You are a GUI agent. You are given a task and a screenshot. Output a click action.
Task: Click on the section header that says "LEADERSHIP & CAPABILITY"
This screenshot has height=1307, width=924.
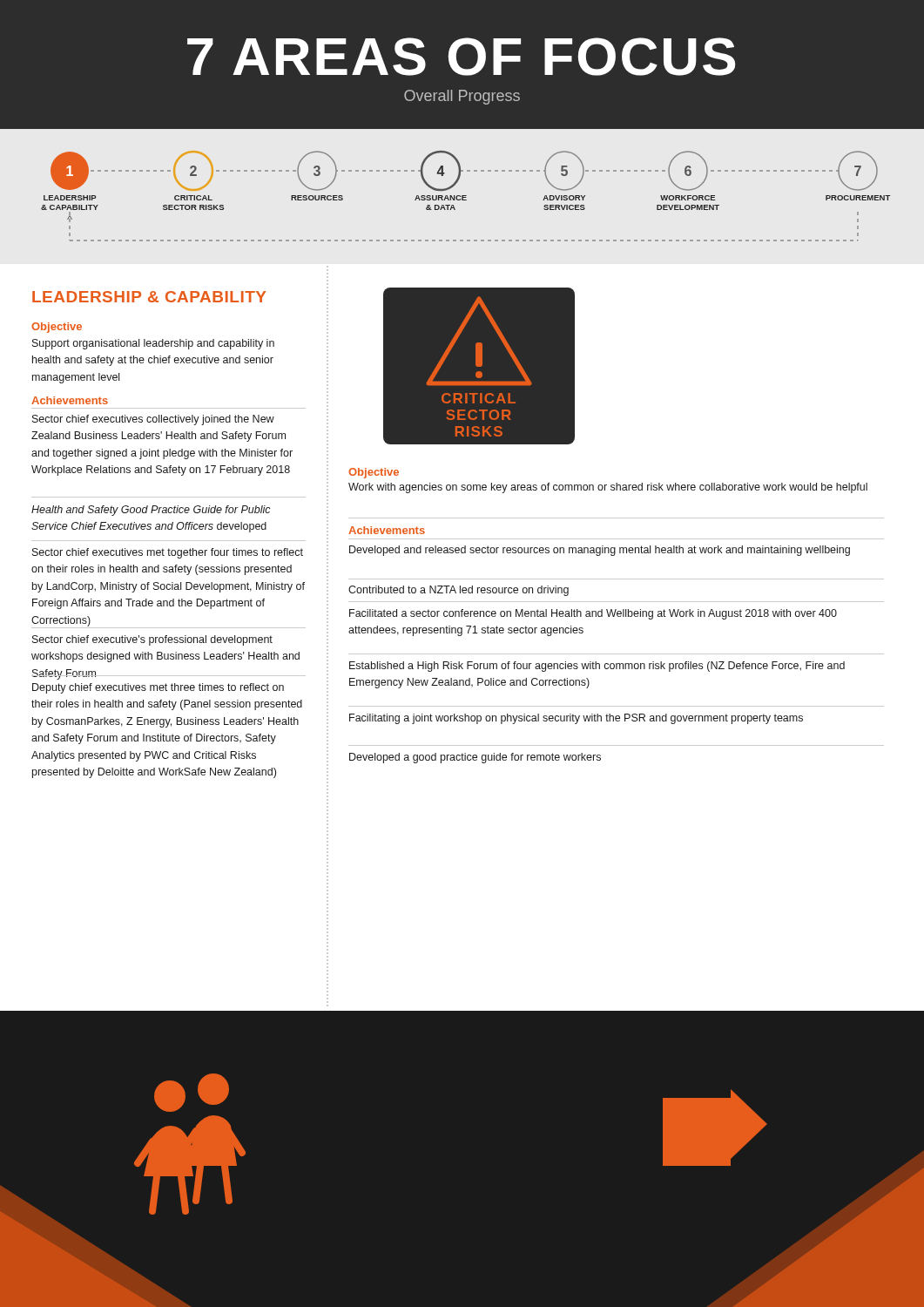[149, 297]
